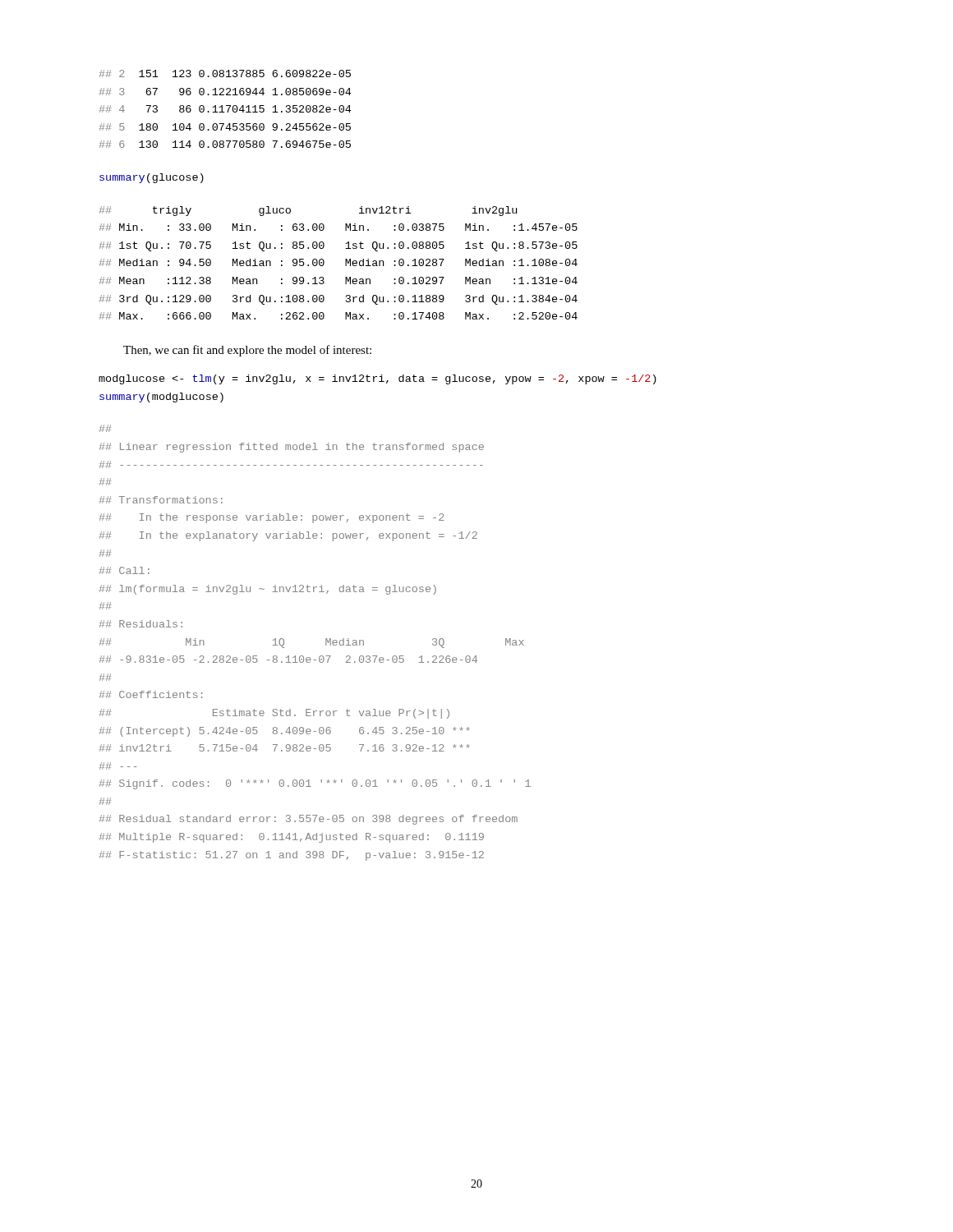Where is the passage that starts "2 151 123 0.08137885"?
Viewport: 953px width, 1232px height.
(x=225, y=74)
